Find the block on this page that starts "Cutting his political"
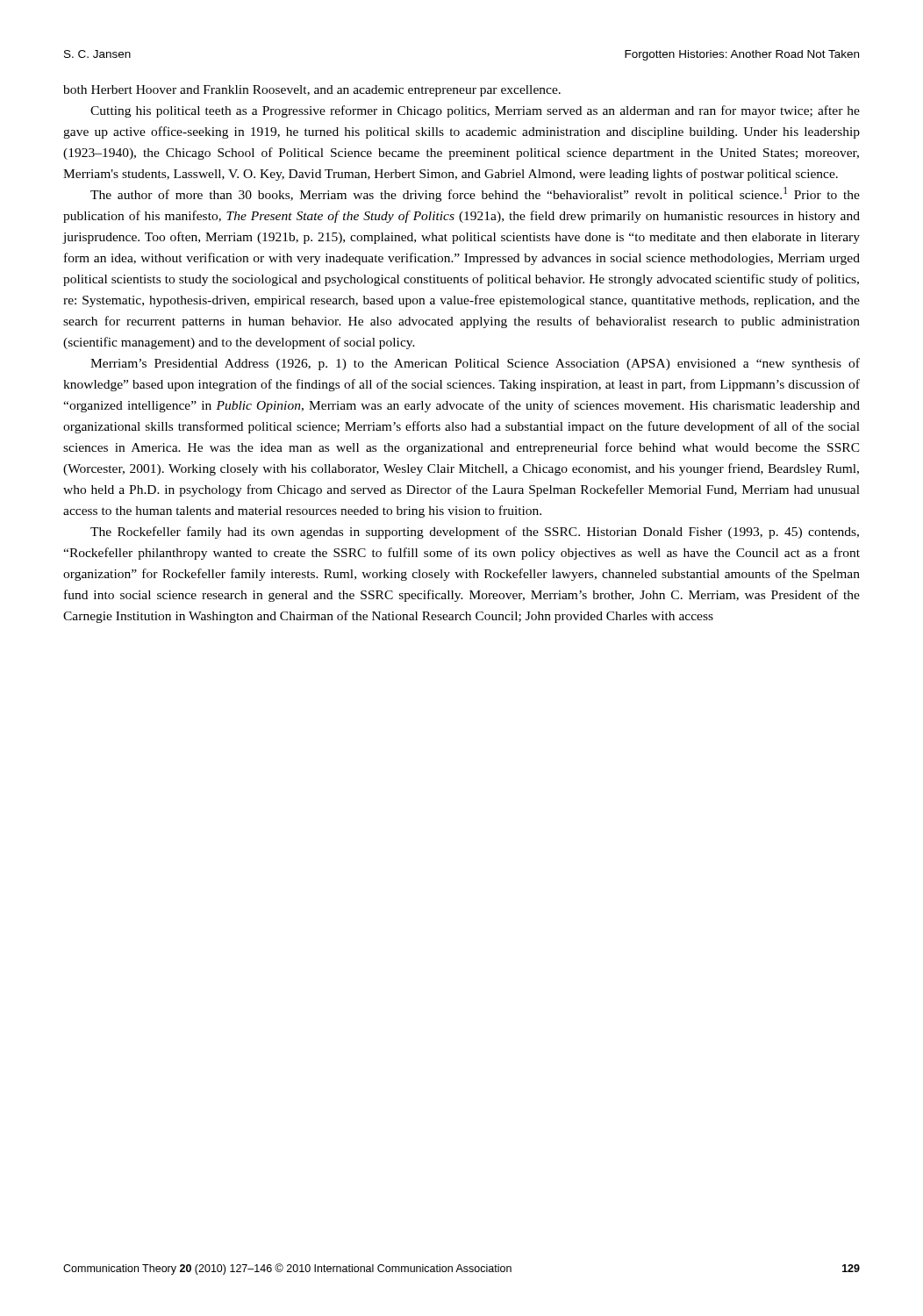Screen dimensions: 1316x923 pos(462,142)
